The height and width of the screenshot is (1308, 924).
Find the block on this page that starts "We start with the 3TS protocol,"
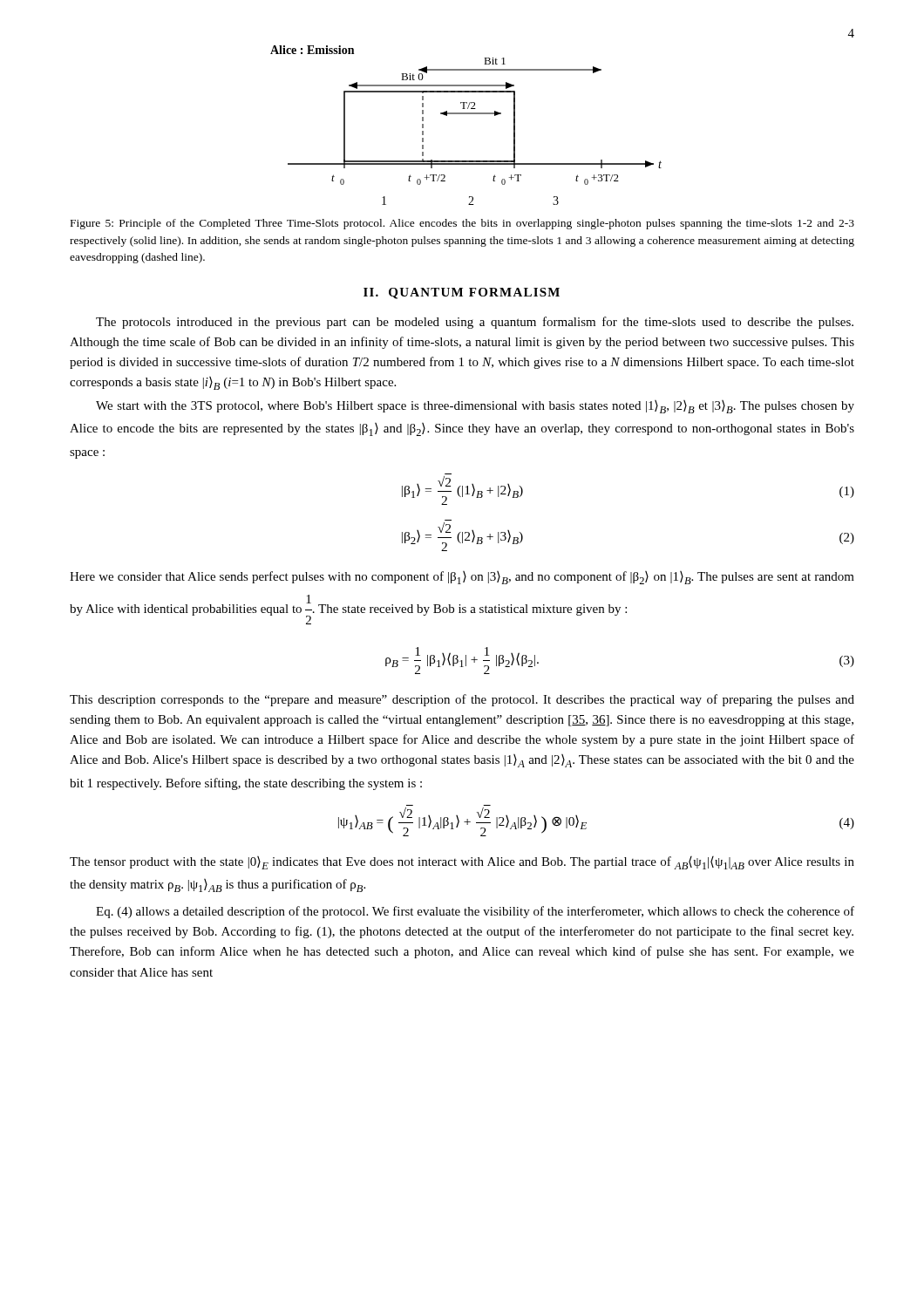[462, 428]
